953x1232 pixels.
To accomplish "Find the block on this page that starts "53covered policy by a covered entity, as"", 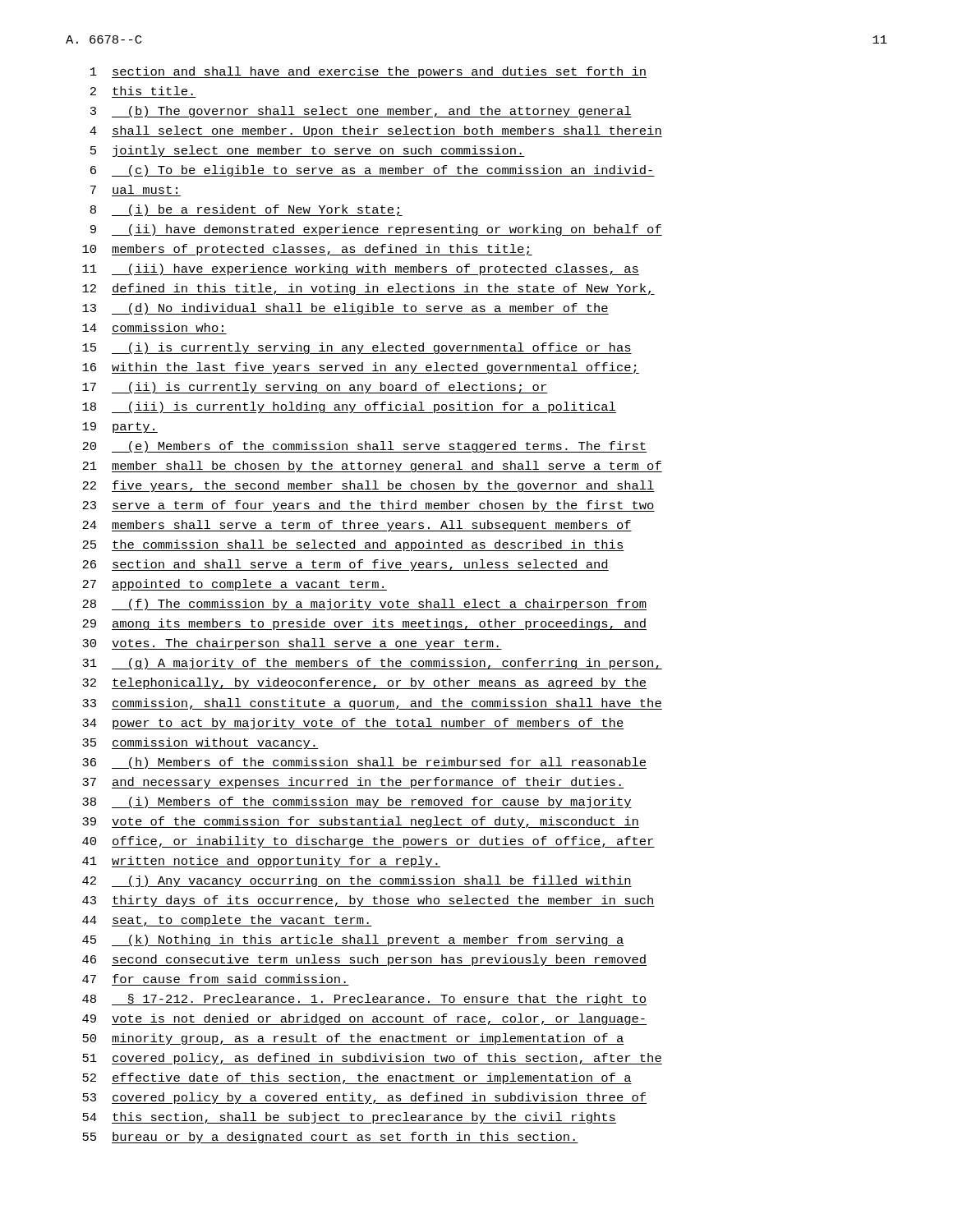I will point(356,1098).
